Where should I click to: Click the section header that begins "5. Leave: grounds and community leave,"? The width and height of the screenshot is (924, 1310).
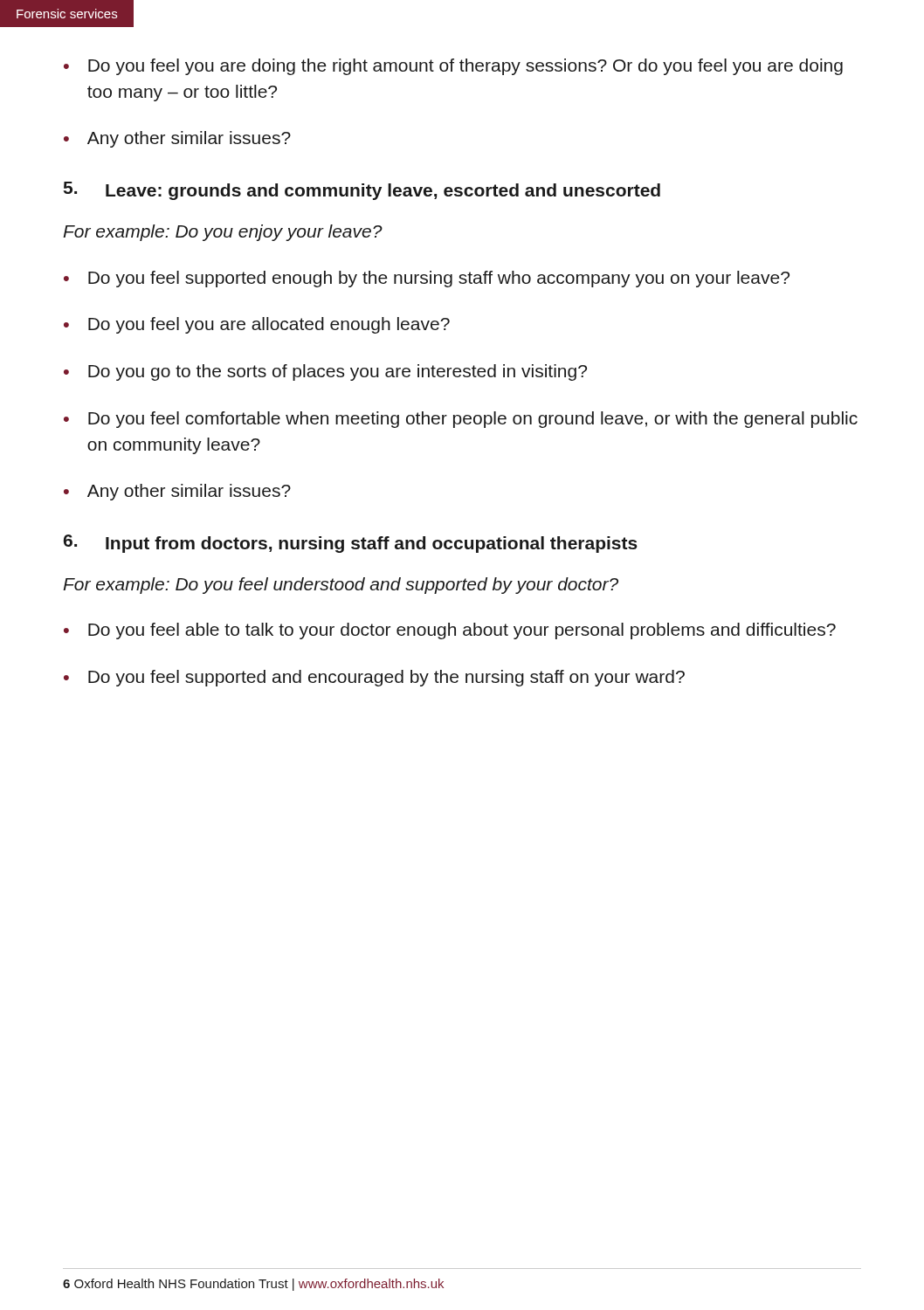(362, 190)
